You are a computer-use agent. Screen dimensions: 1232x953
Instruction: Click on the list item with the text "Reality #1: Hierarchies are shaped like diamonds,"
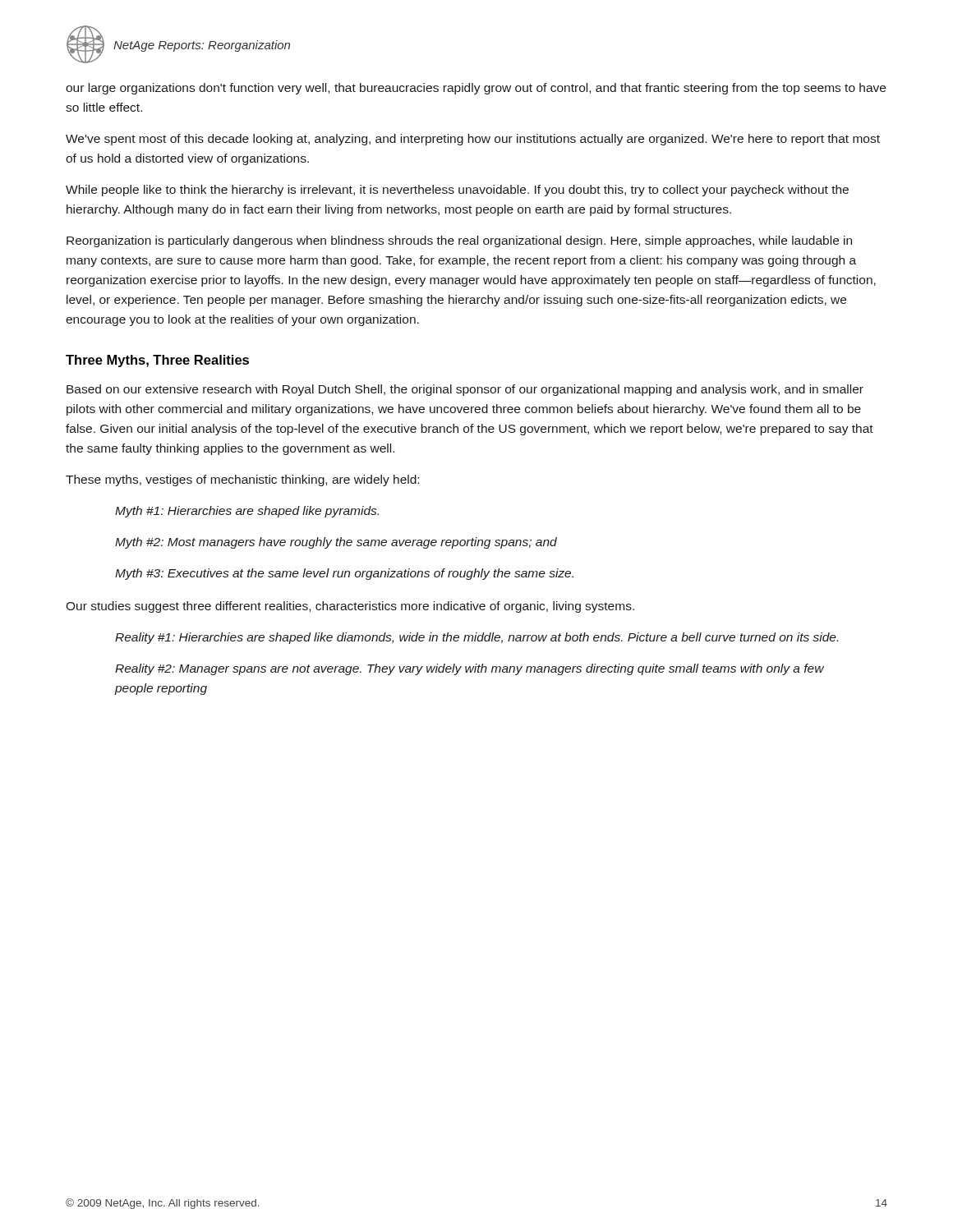(477, 637)
